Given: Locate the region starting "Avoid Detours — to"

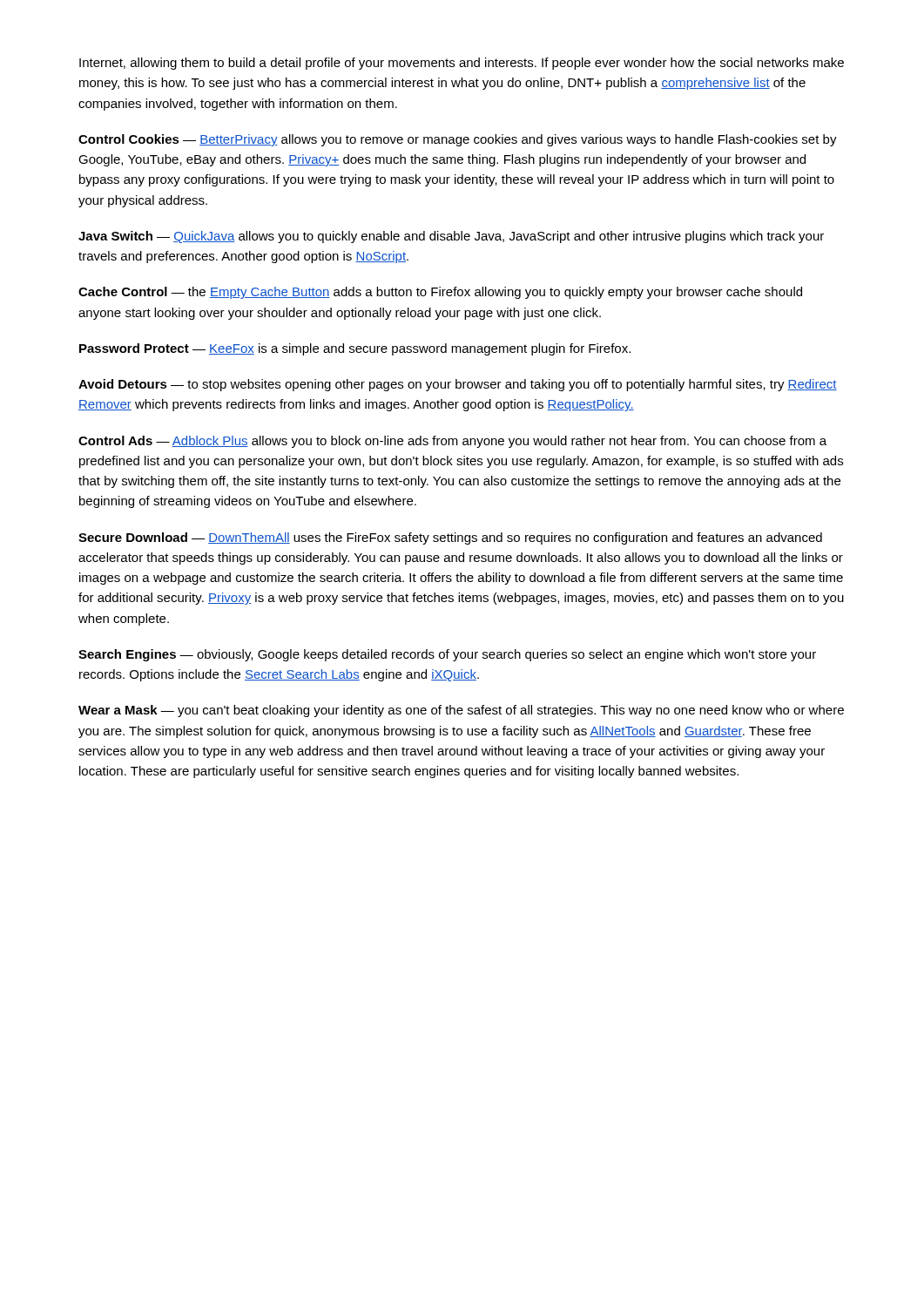Looking at the screenshot, I should pos(457,394).
